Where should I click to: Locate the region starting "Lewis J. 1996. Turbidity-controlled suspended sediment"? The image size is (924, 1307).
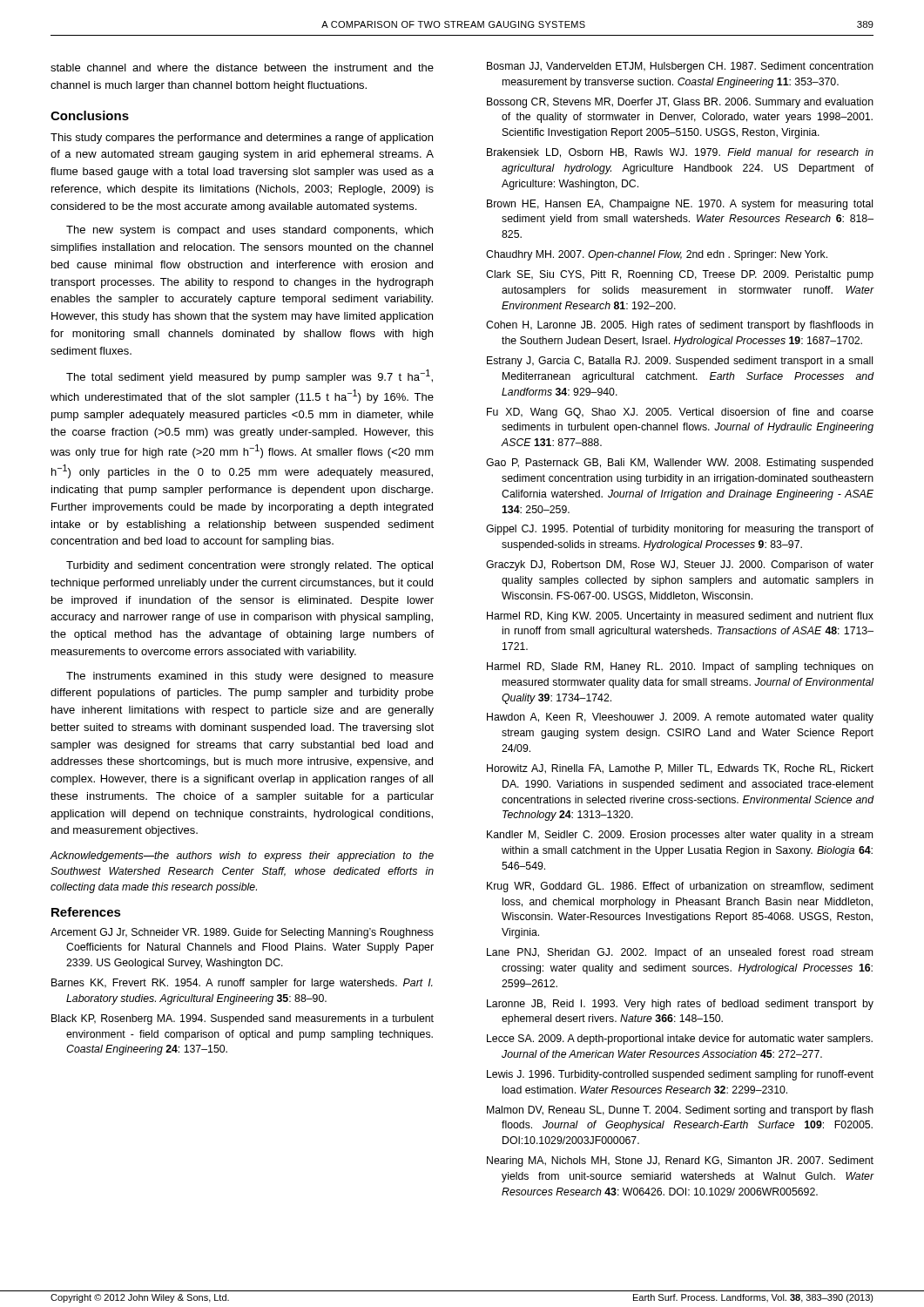pyautogui.click(x=680, y=1082)
